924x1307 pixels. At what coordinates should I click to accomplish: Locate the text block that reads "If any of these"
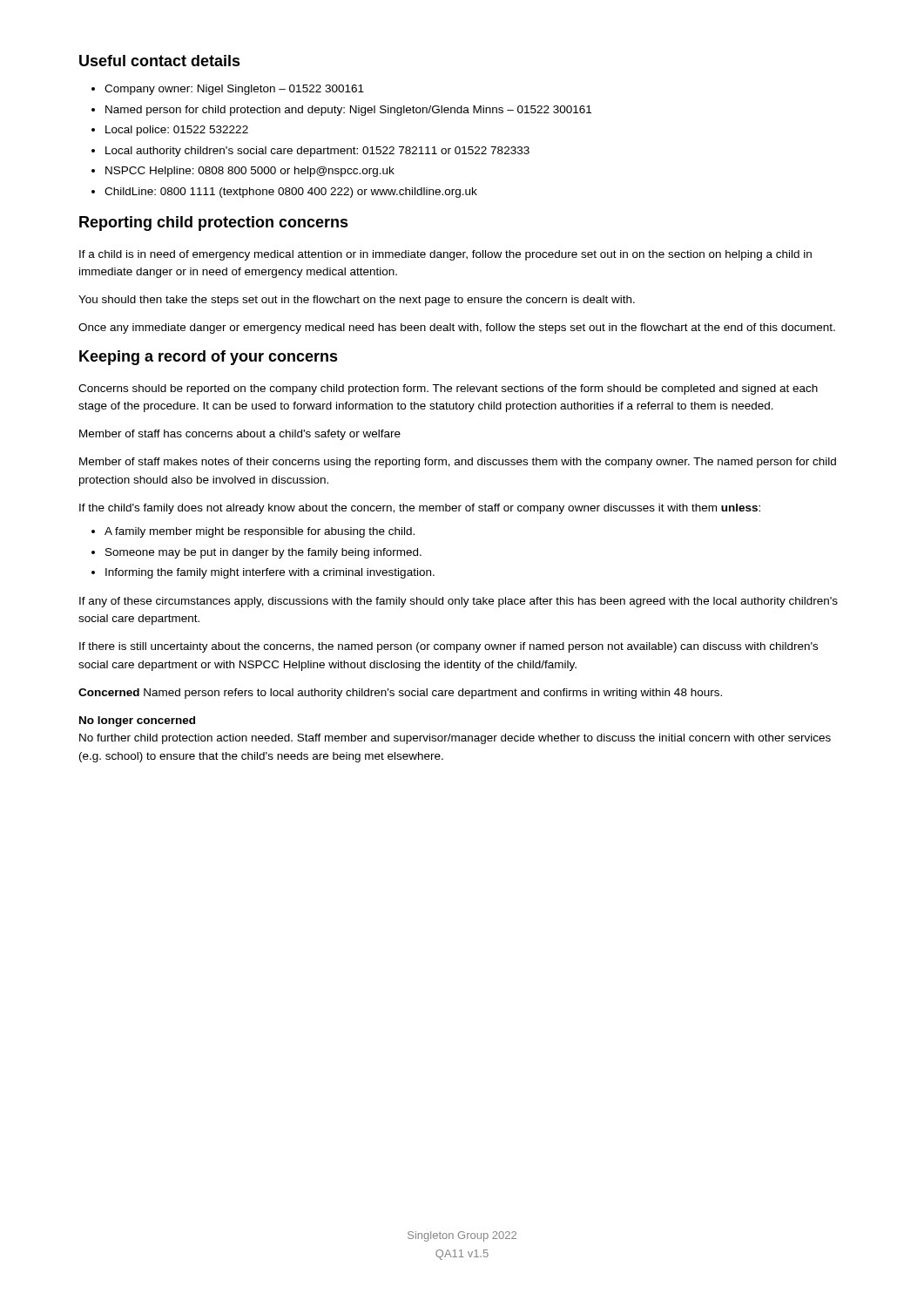(458, 610)
